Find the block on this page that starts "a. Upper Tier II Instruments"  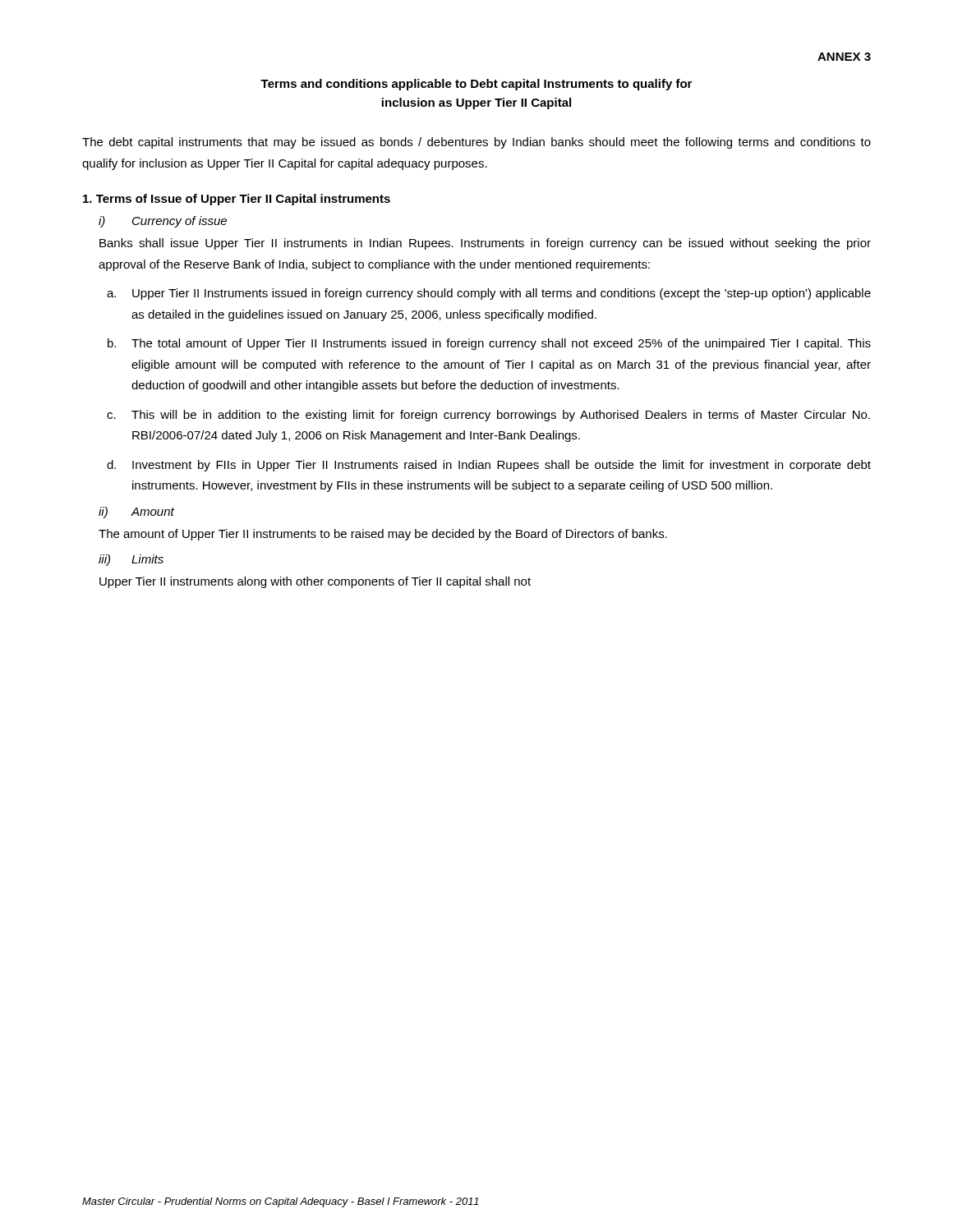pyautogui.click(x=489, y=303)
